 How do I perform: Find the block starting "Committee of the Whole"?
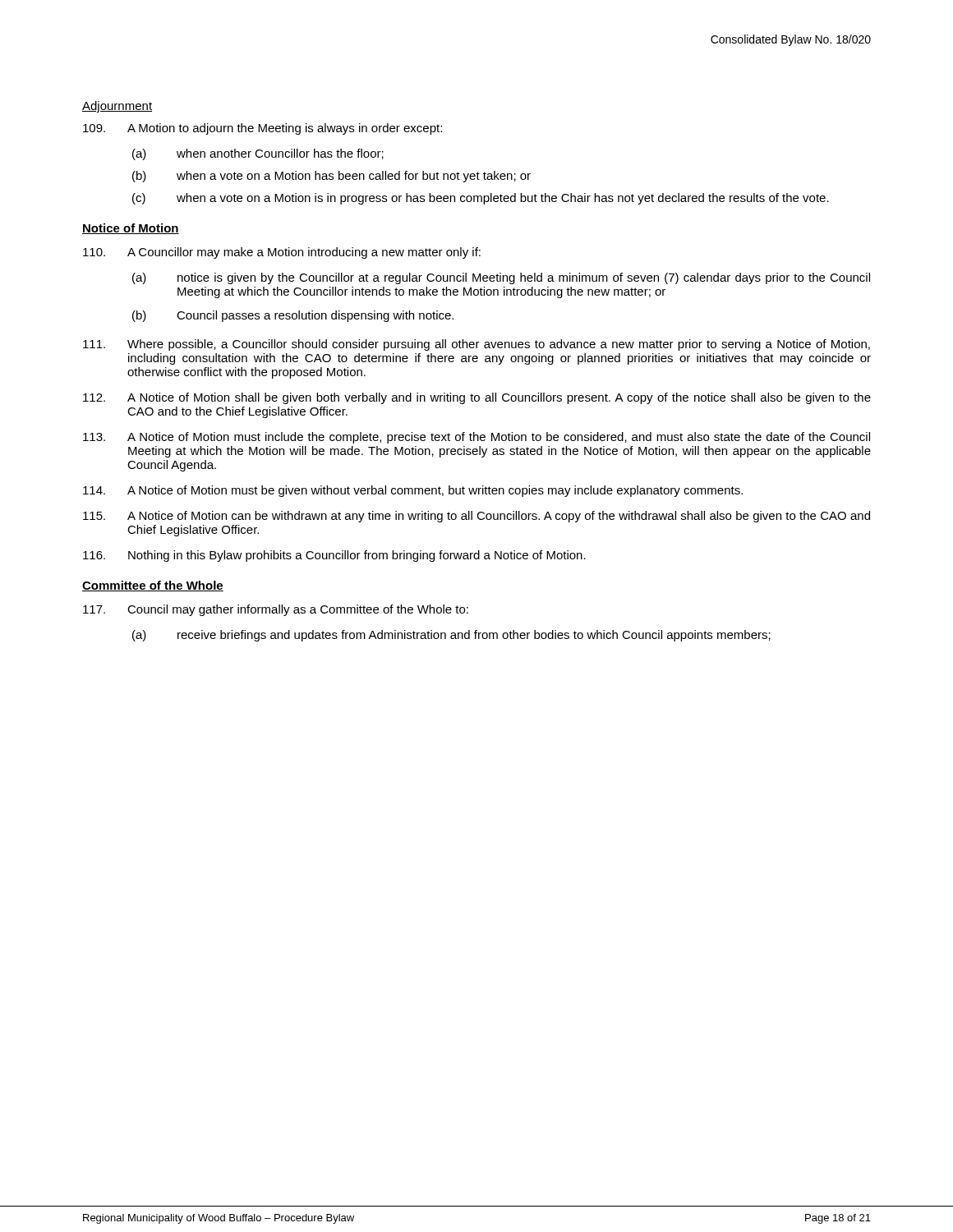[153, 585]
